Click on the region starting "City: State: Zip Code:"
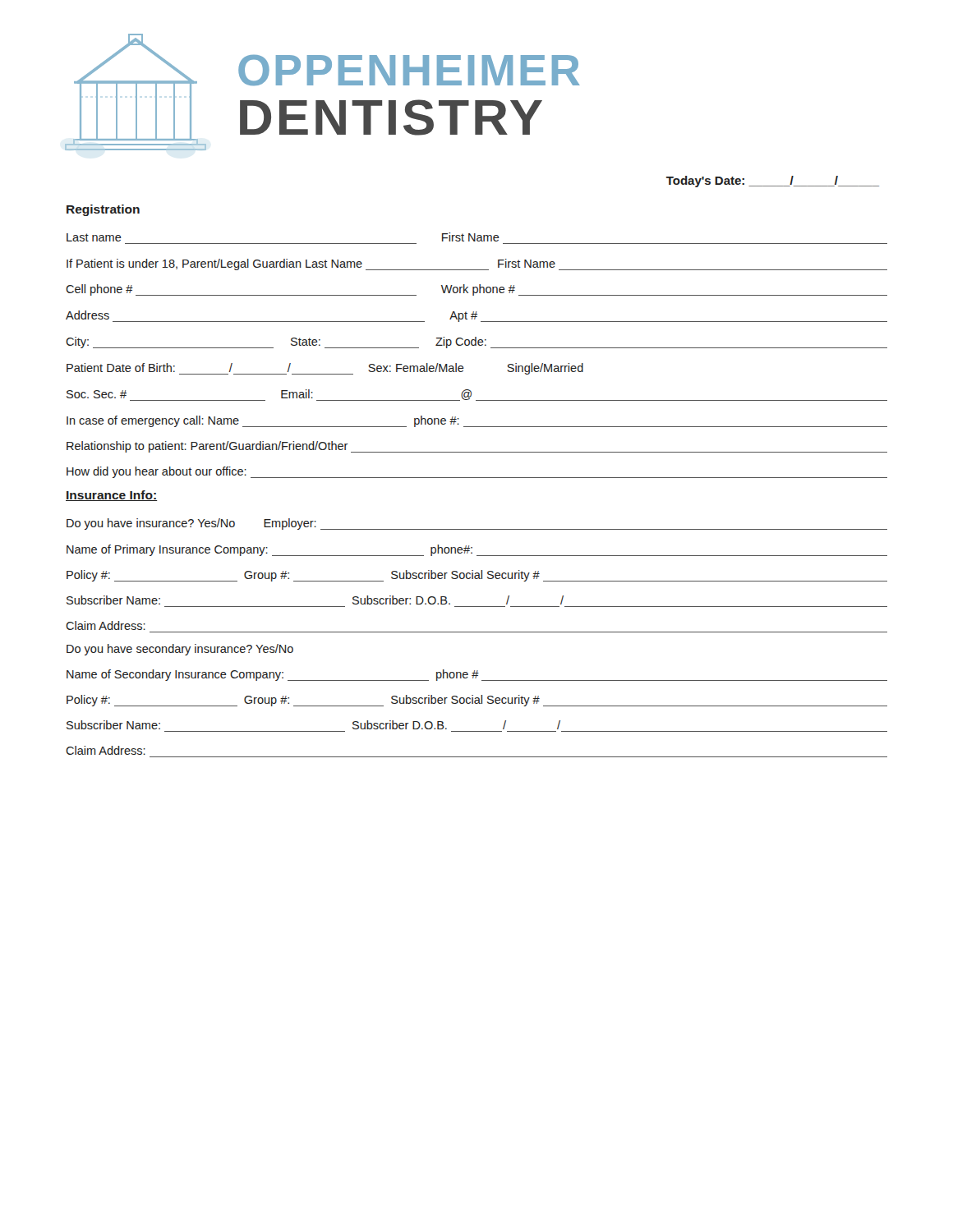This screenshot has height=1232, width=953. point(476,340)
